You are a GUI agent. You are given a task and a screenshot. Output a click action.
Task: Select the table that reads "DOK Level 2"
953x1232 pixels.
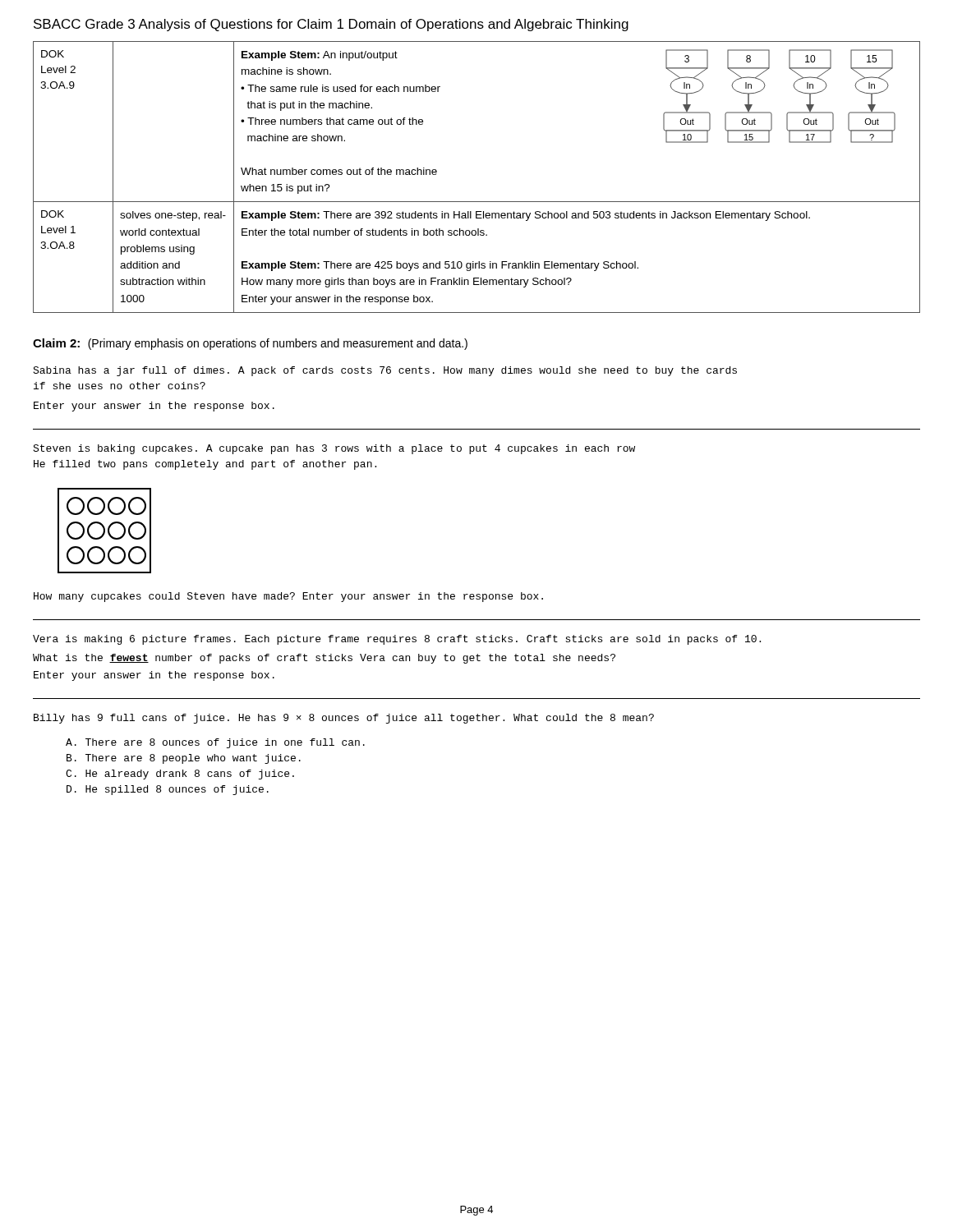476,177
